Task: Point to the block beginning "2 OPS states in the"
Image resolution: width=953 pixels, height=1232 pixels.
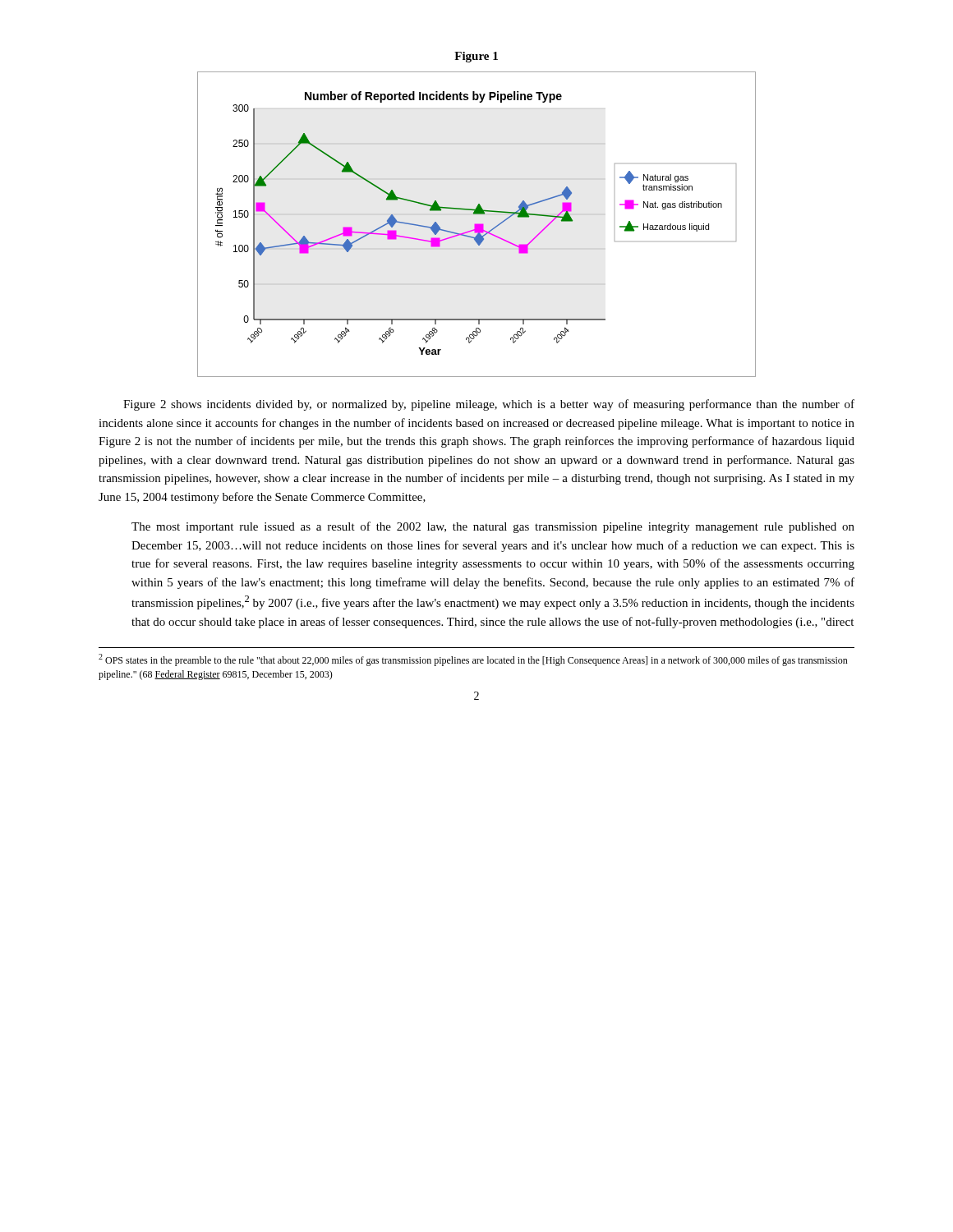Action: click(473, 666)
